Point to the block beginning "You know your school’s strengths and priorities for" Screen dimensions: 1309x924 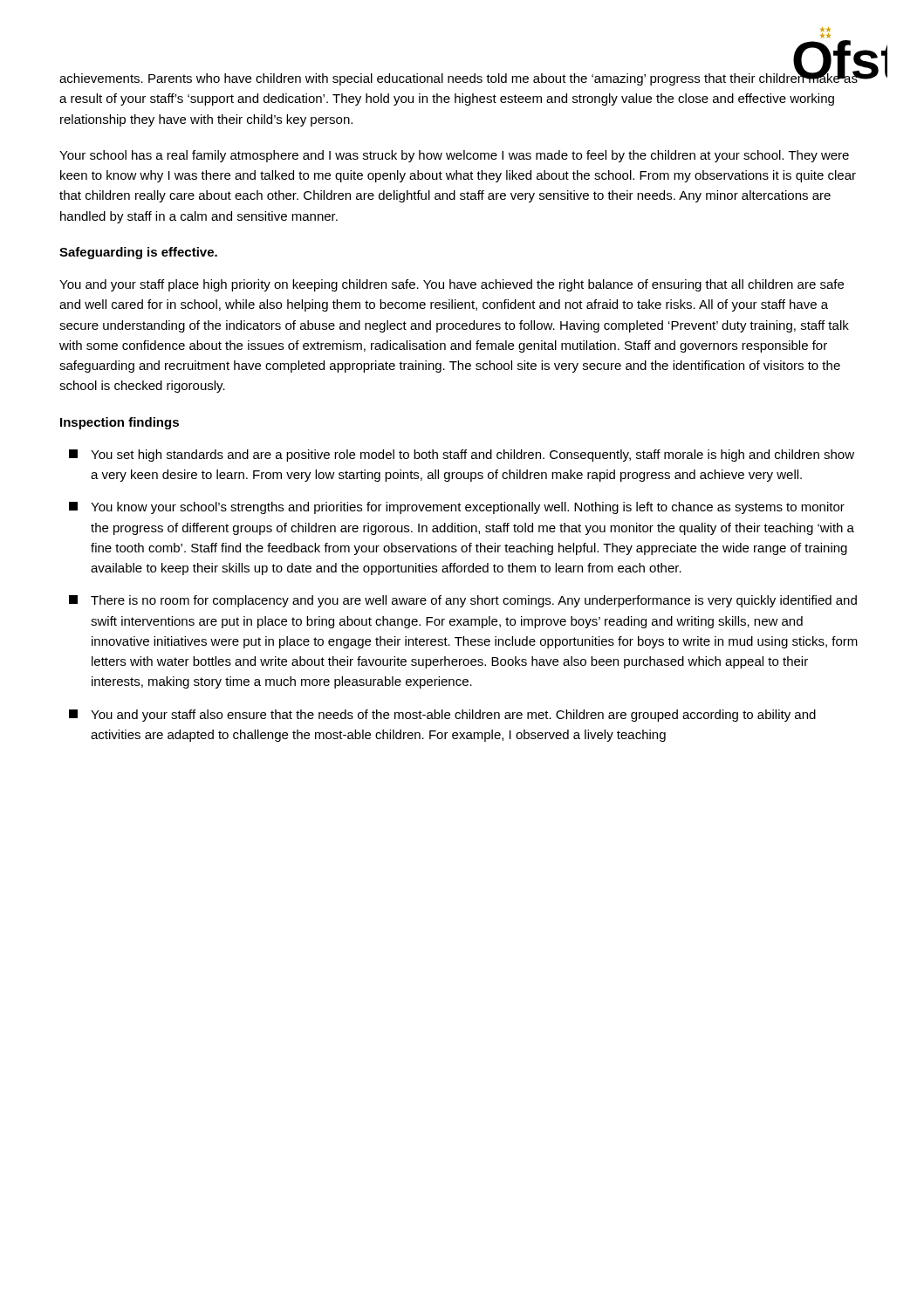click(466, 537)
